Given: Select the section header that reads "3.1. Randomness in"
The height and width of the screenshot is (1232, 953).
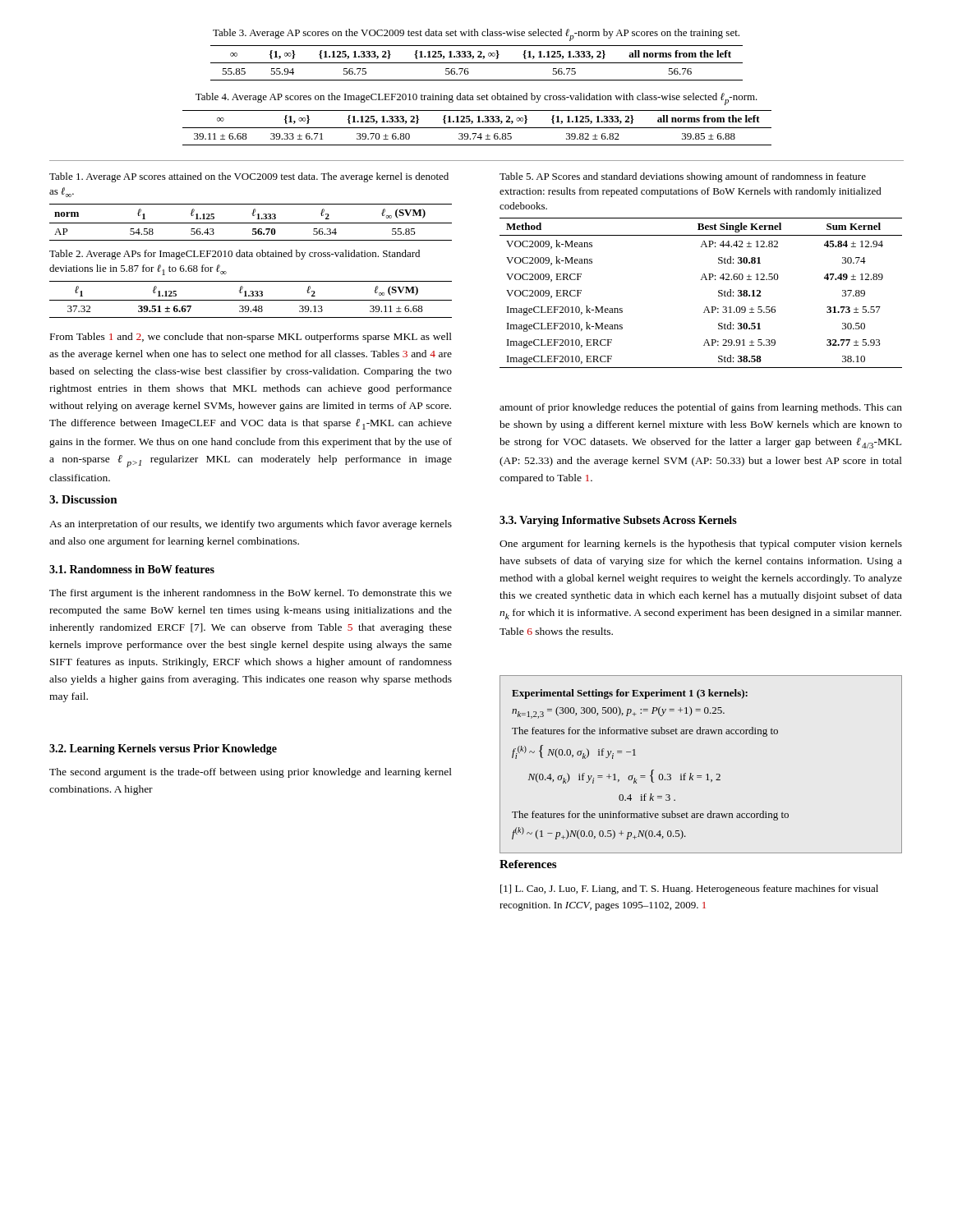Looking at the screenshot, I should [x=132, y=570].
